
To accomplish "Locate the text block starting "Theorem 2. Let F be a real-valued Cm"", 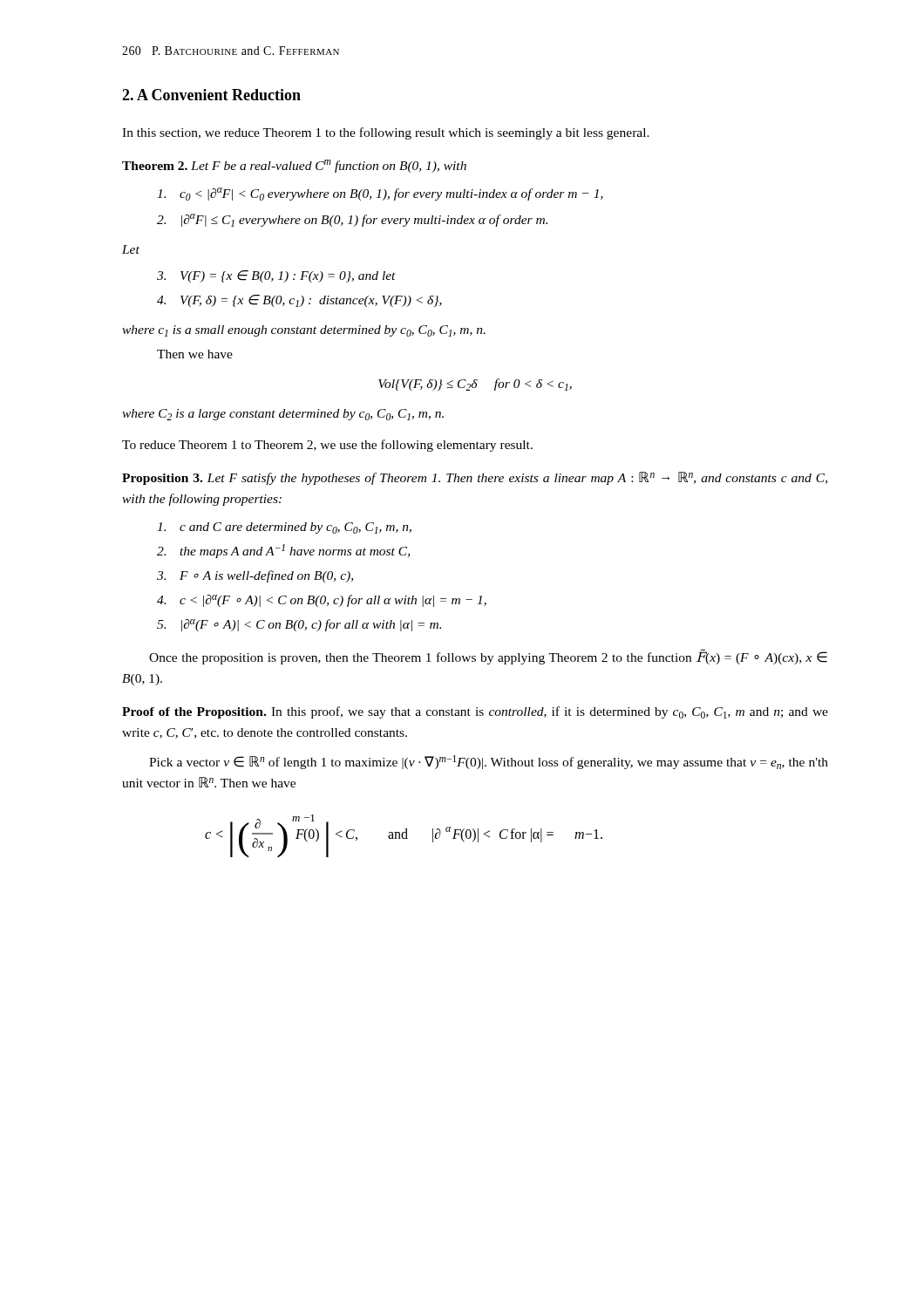I will (294, 164).
